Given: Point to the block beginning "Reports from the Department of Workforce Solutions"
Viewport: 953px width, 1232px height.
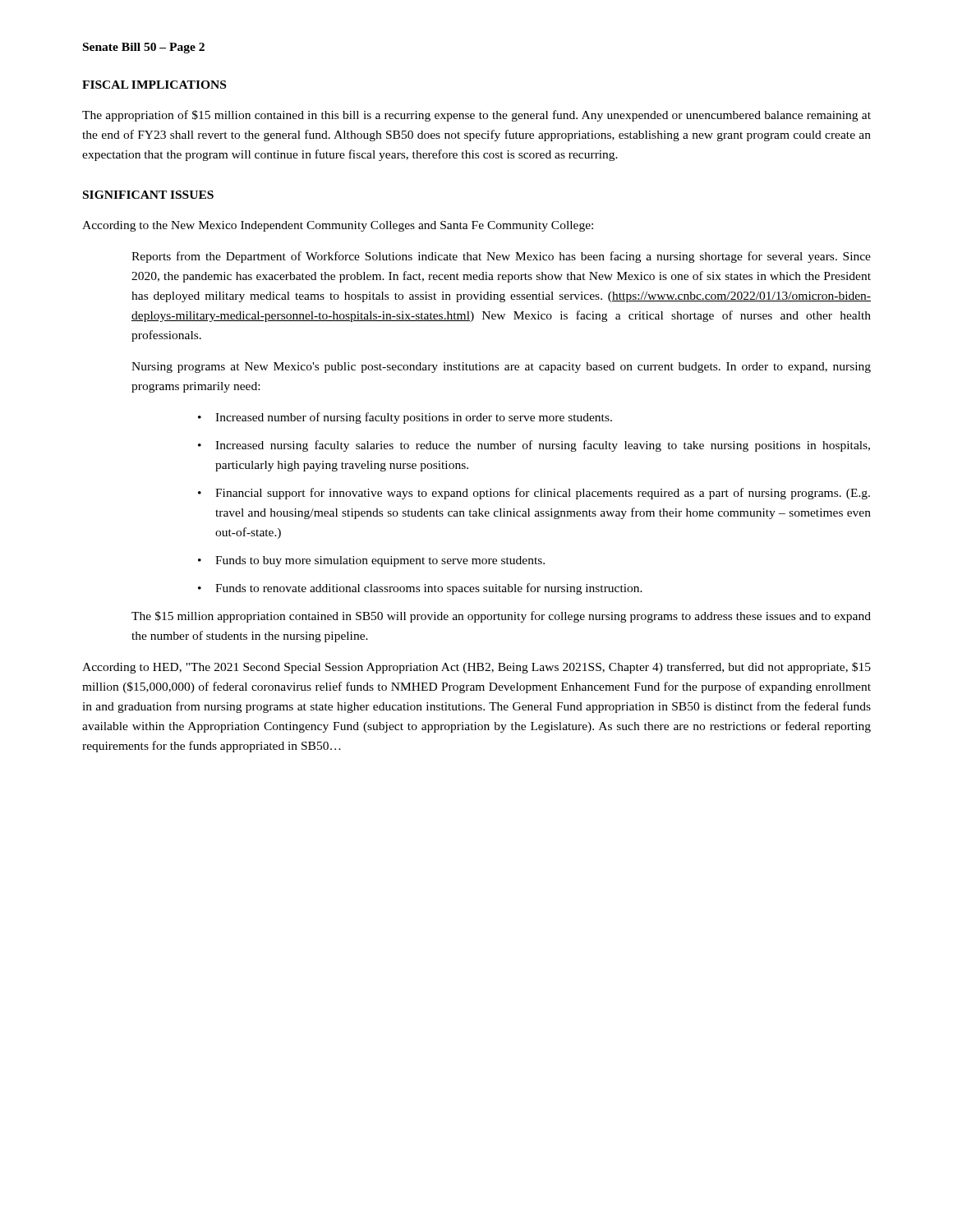Looking at the screenshot, I should pos(501,295).
